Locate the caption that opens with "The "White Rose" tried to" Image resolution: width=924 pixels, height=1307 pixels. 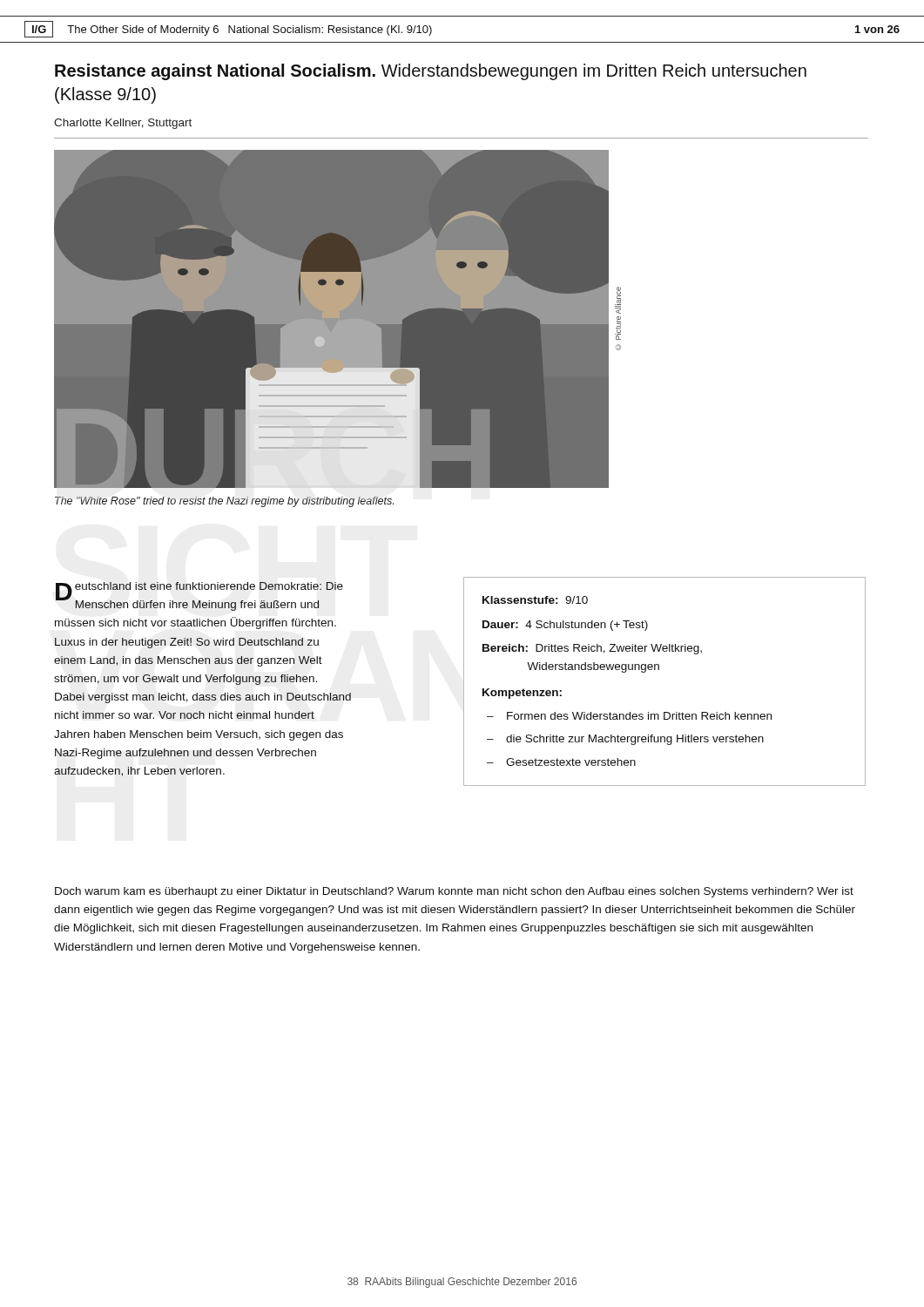[x=225, y=501]
